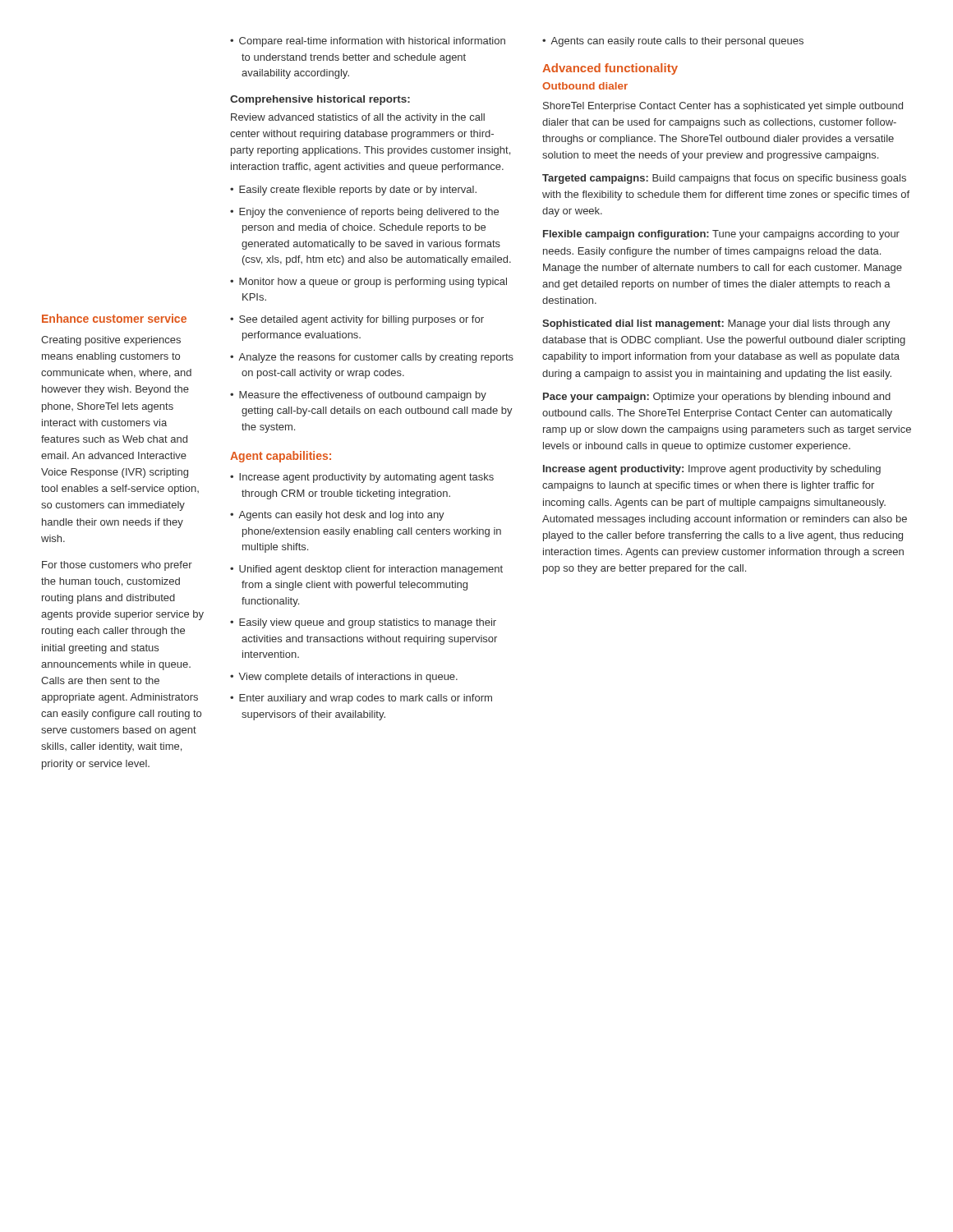Image resolution: width=953 pixels, height=1232 pixels.
Task: Point to the region starting "Creating positive experiences"
Action: (x=120, y=439)
